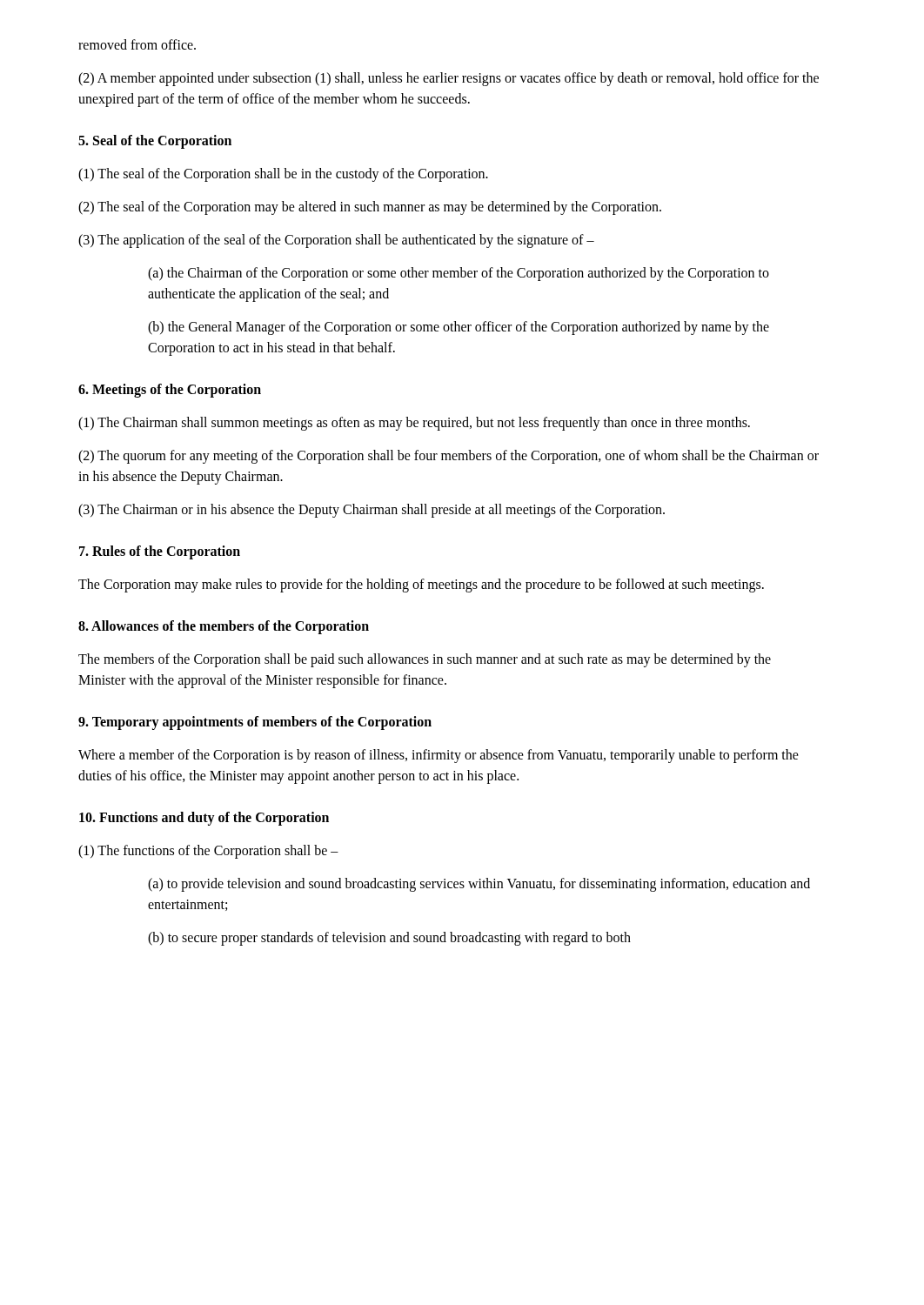Find the block on this page that starts "(b) the General"
The height and width of the screenshot is (1305, 924).
459,337
